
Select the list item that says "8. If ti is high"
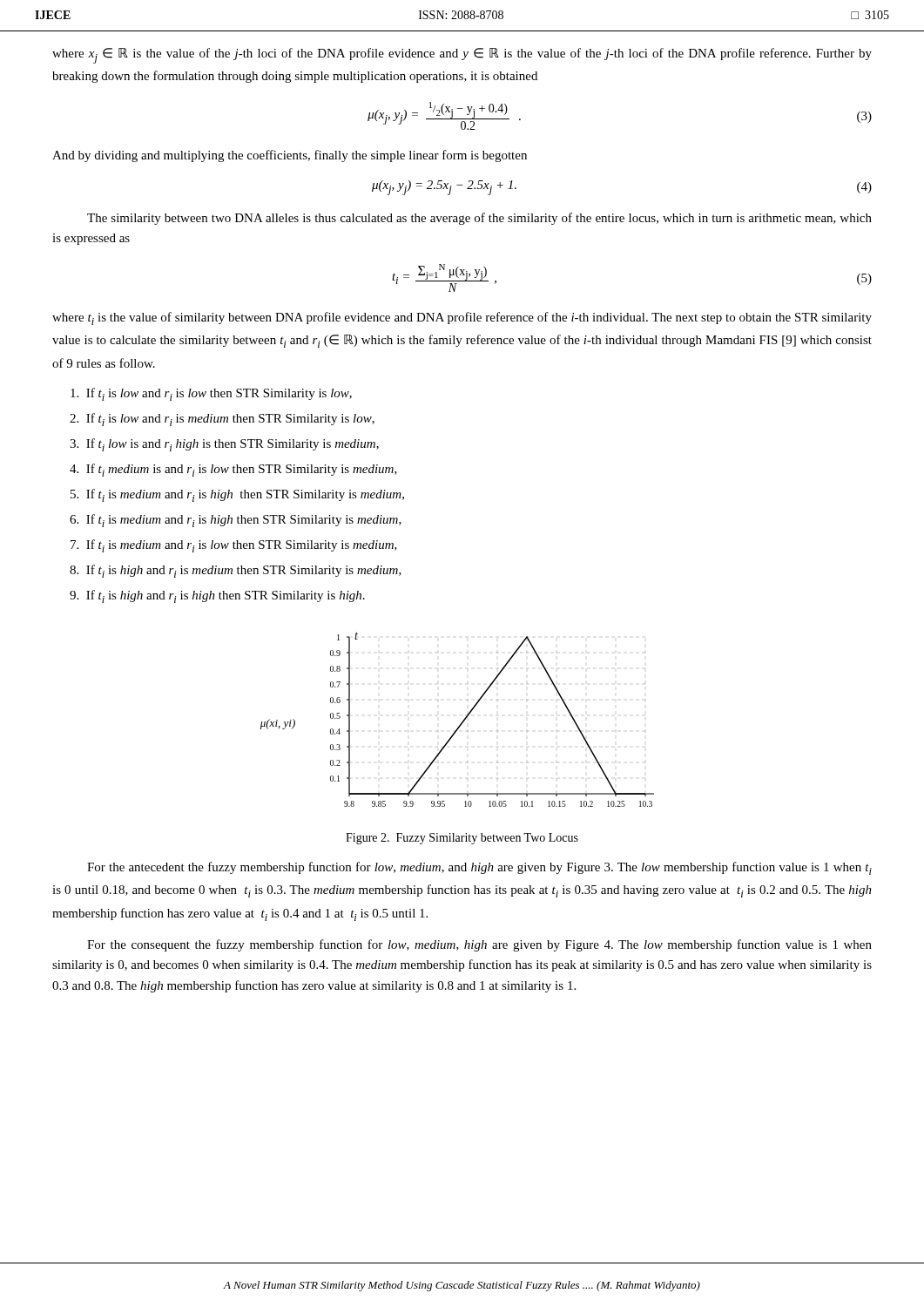[236, 572]
